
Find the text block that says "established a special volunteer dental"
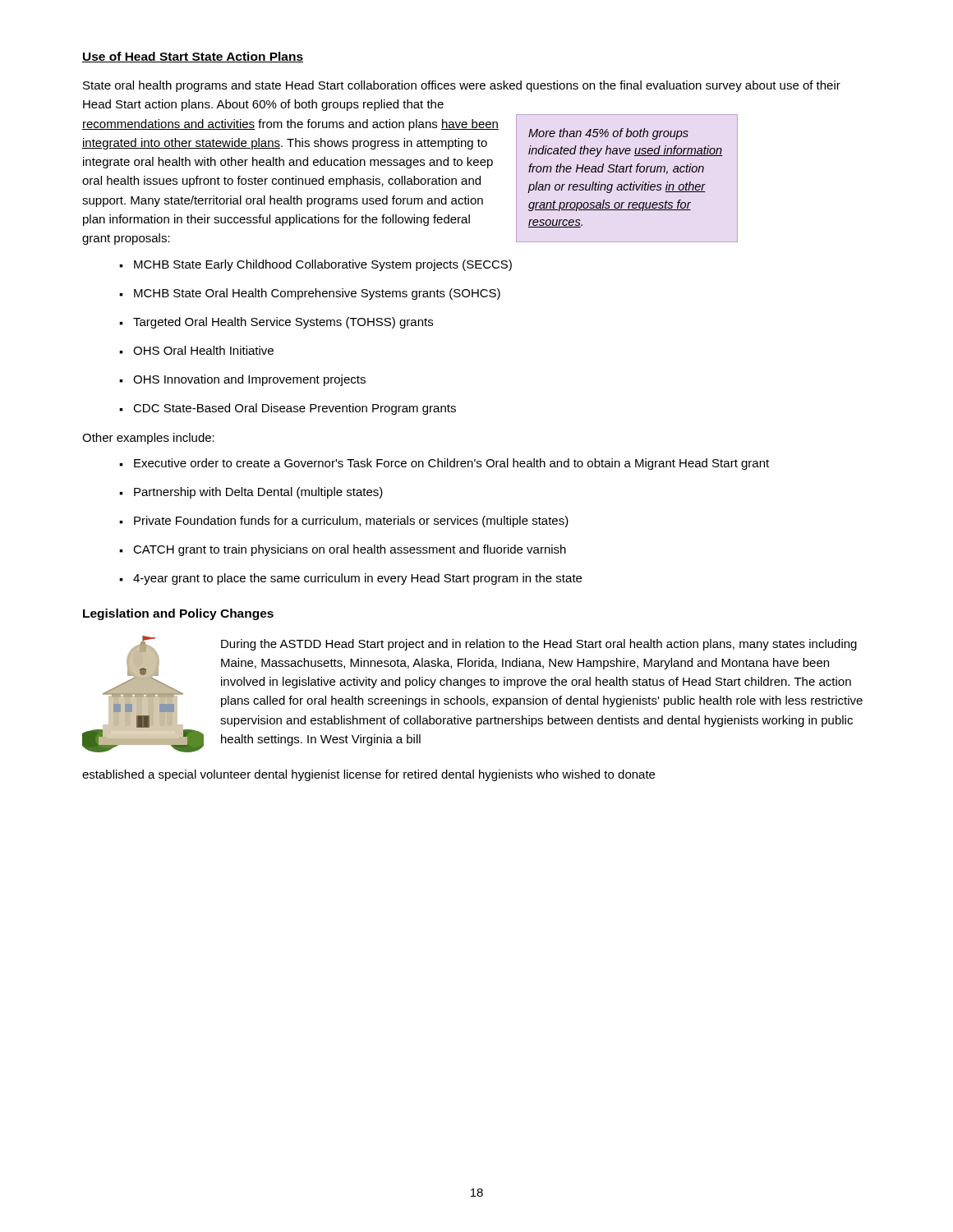(369, 774)
